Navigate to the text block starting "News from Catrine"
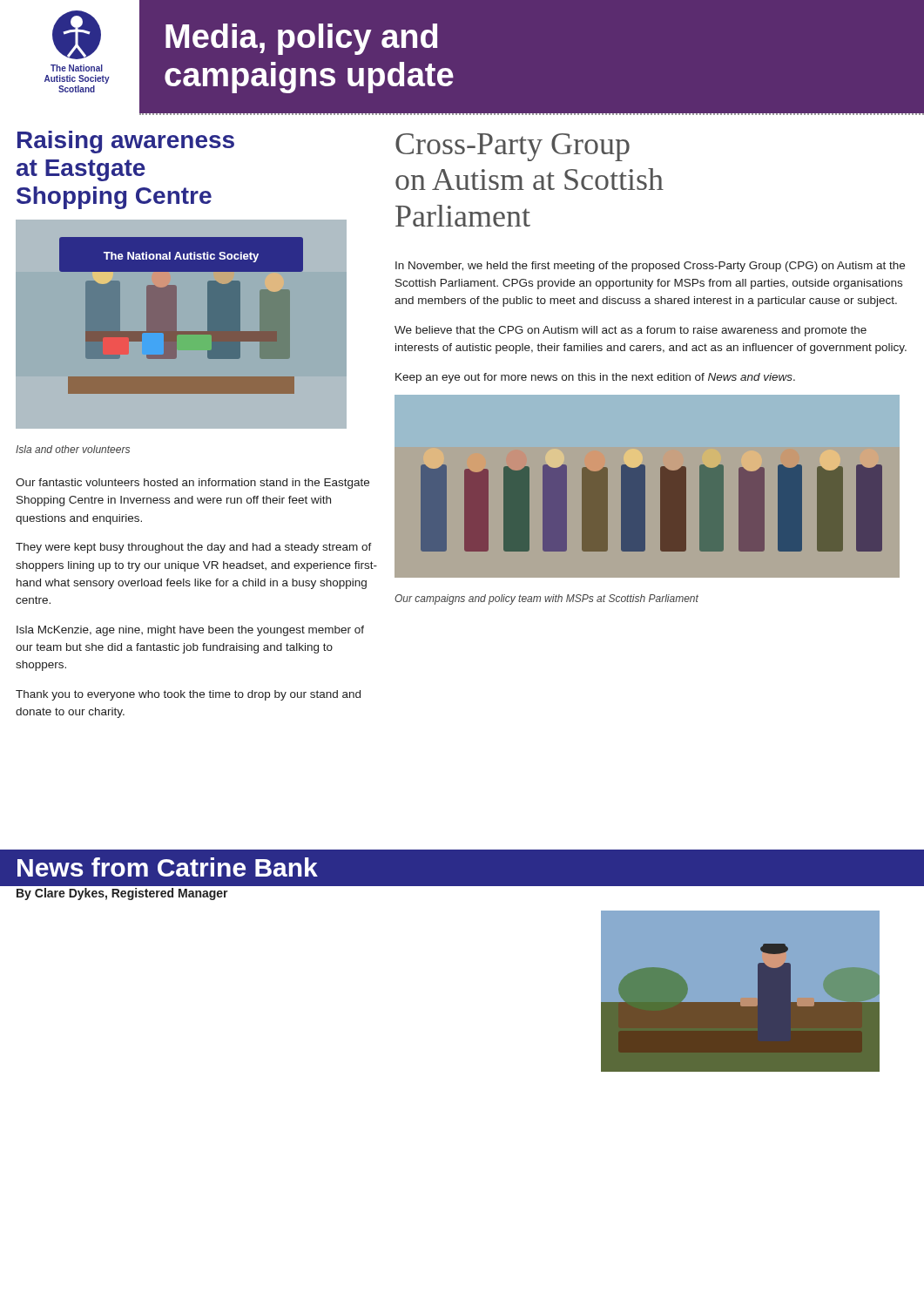The width and height of the screenshot is (924, 1307). (167, 868)
